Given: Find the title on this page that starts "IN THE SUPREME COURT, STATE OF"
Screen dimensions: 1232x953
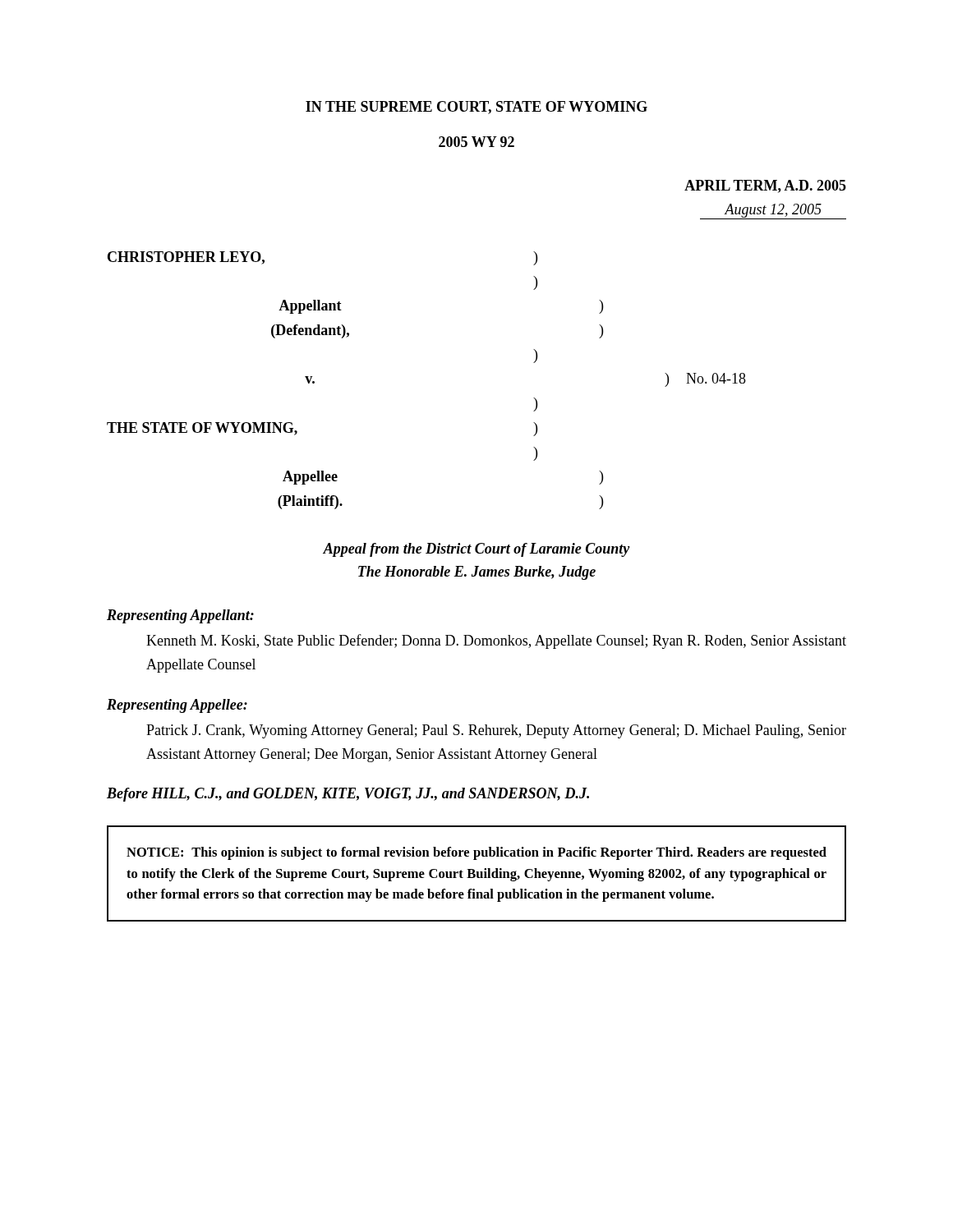Looking at the screenshot, I should coord(476,107).
